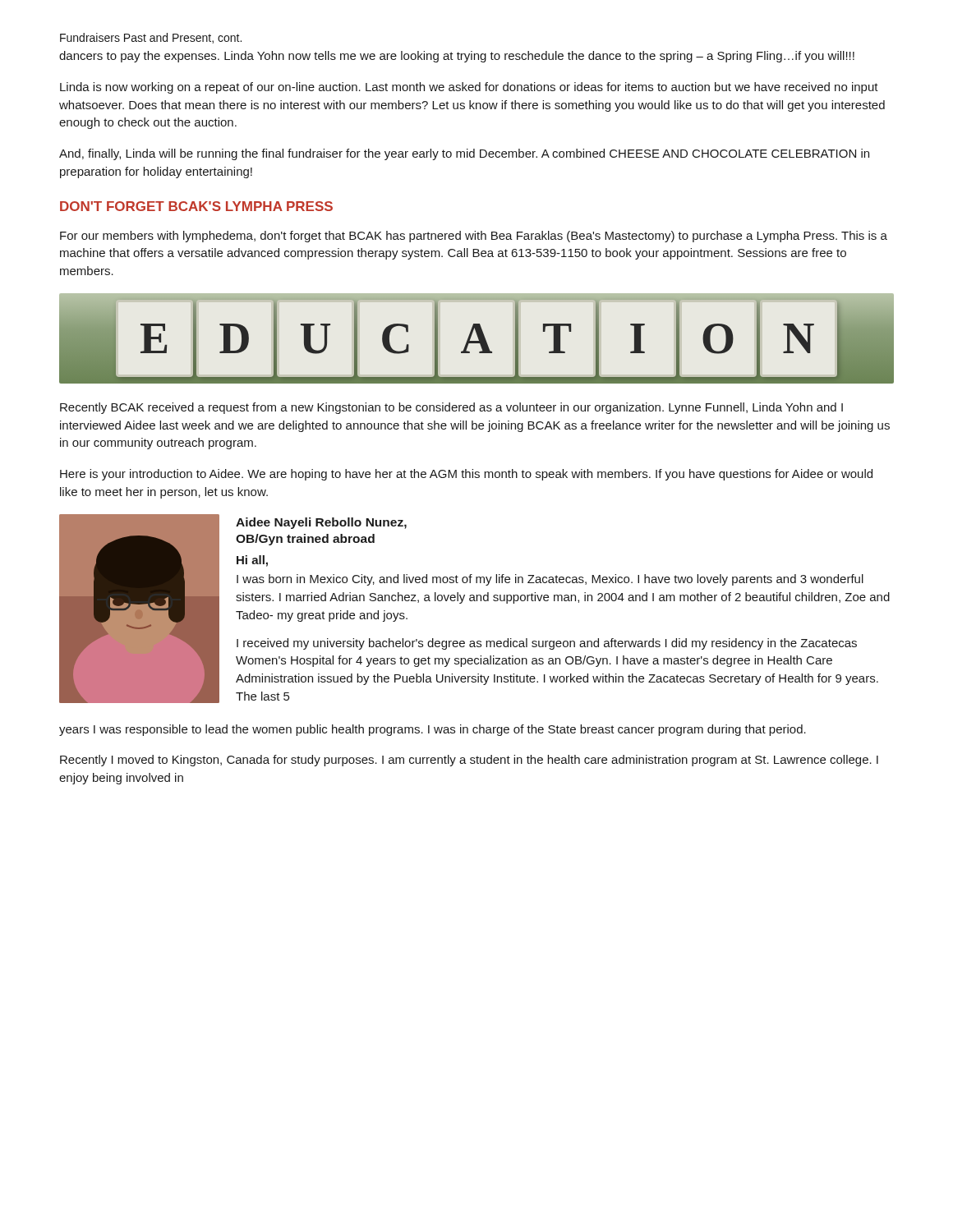The height and width of the screenshot is (1232, 953).
Task: Locate the text that reads "Hi all,"
Action: tap(252, 560)
